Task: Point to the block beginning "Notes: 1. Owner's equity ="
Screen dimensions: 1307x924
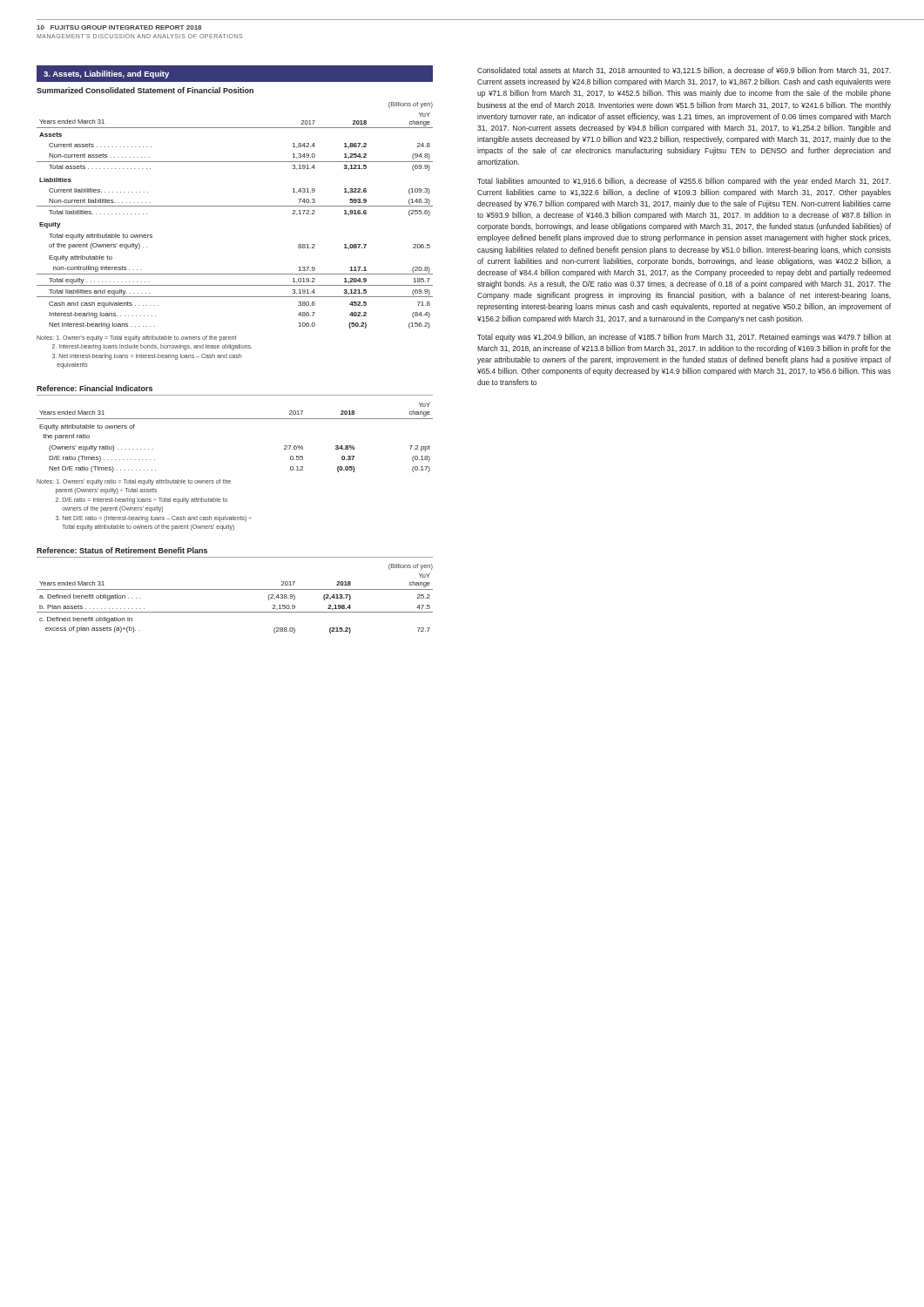Action: [145, 351]
